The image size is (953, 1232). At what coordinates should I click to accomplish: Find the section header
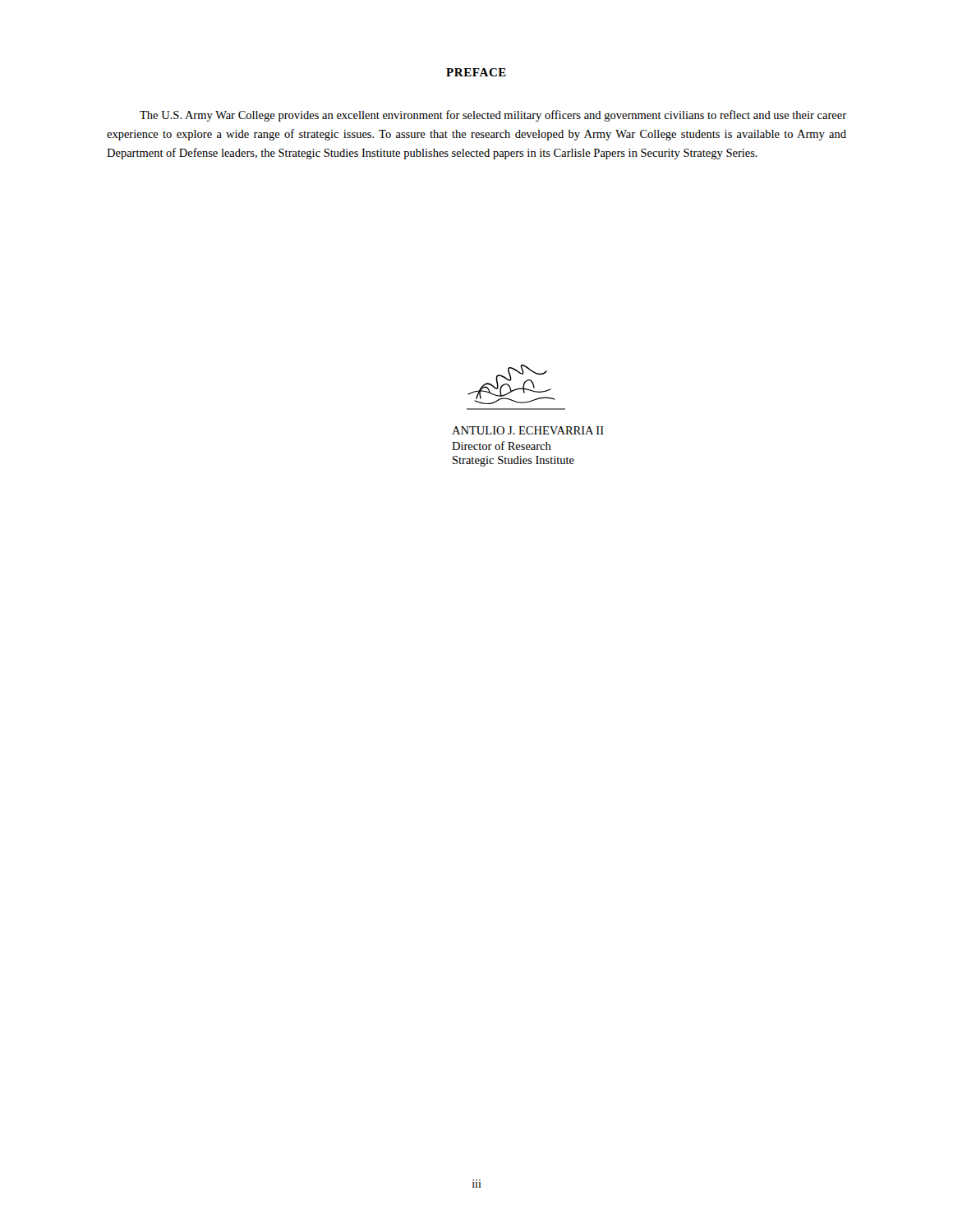coord(476,72)
